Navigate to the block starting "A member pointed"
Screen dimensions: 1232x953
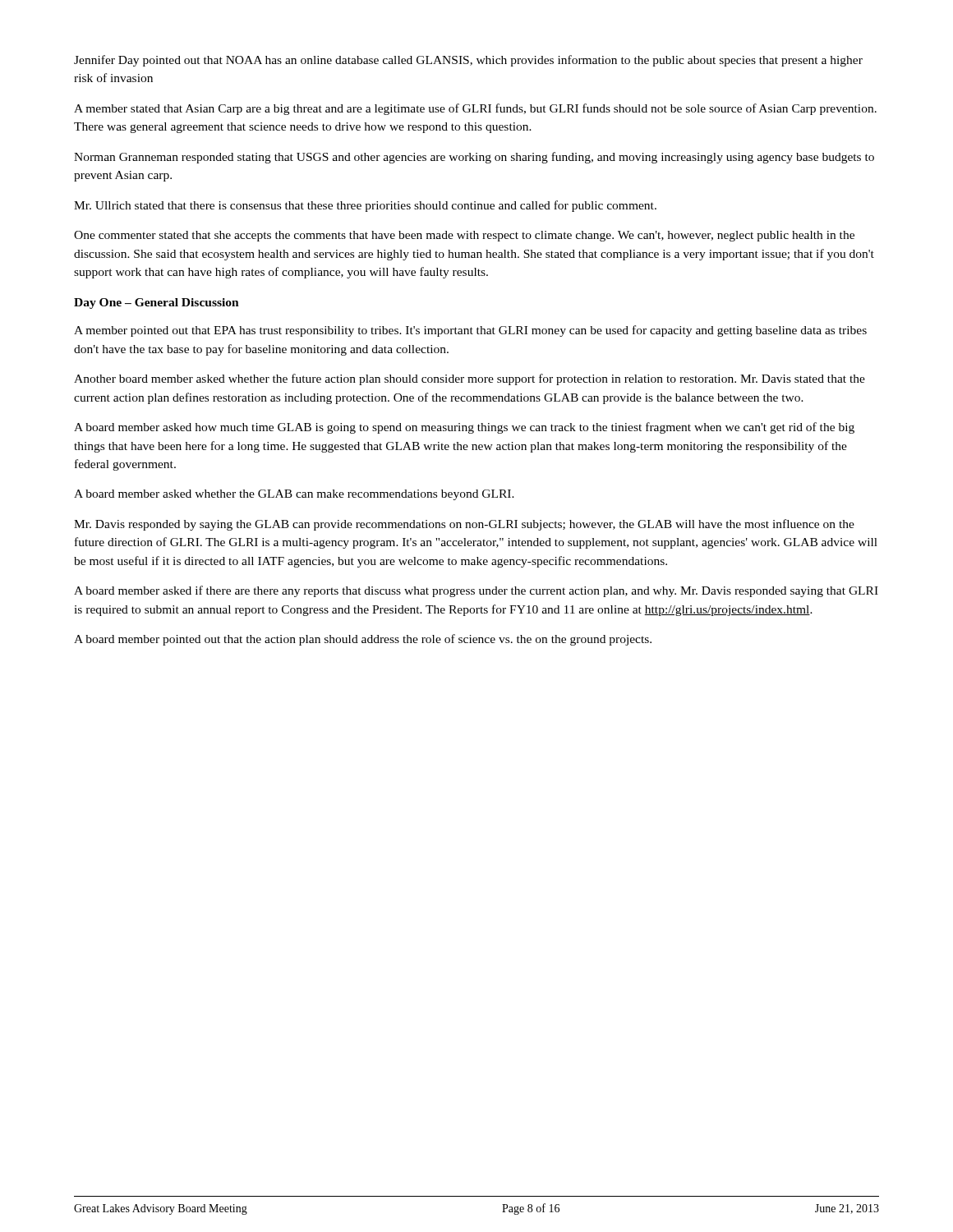[x=470, y=339]
